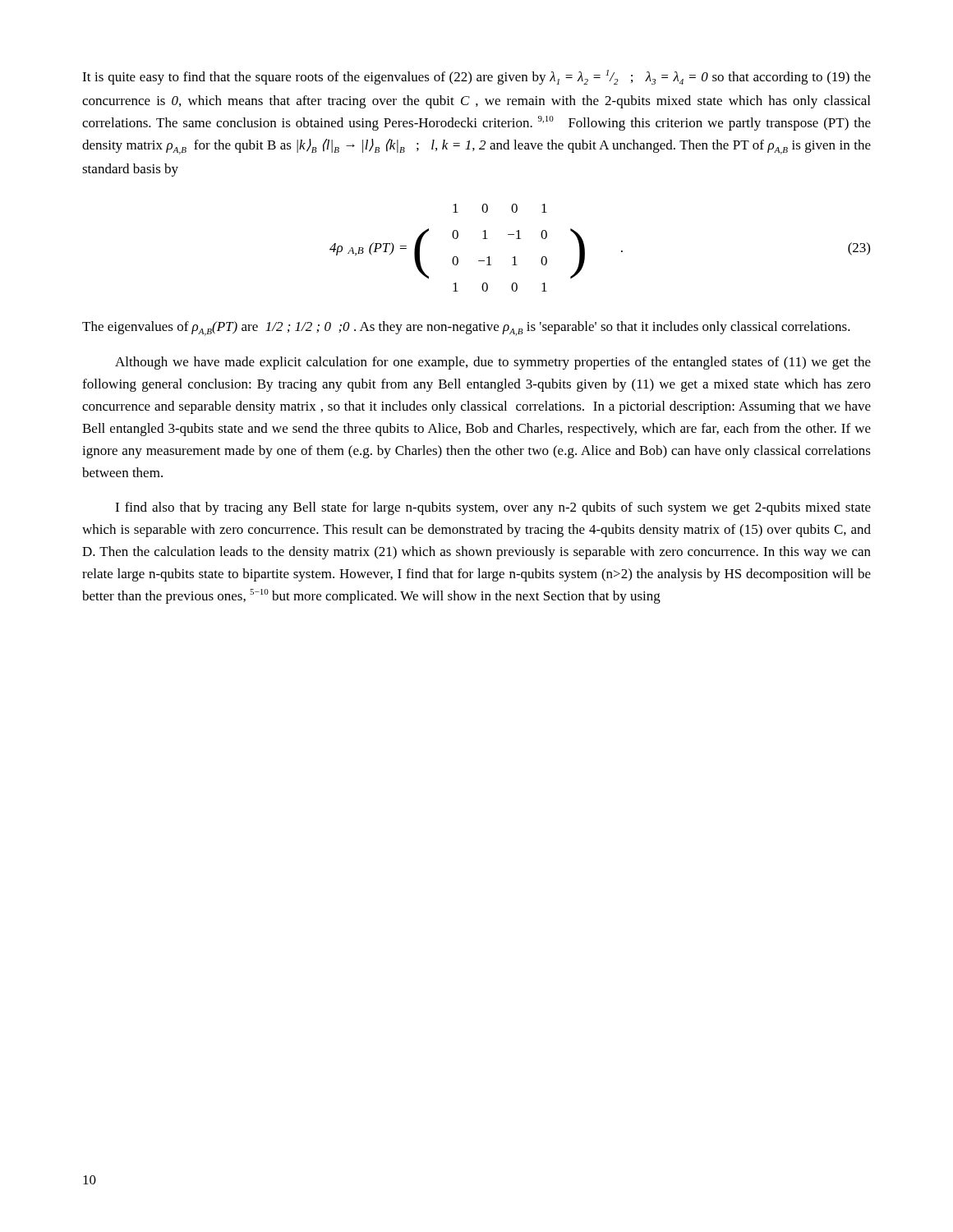
Task: Select the passage starting "Although we have made"
Action: [x=476, y=417]
